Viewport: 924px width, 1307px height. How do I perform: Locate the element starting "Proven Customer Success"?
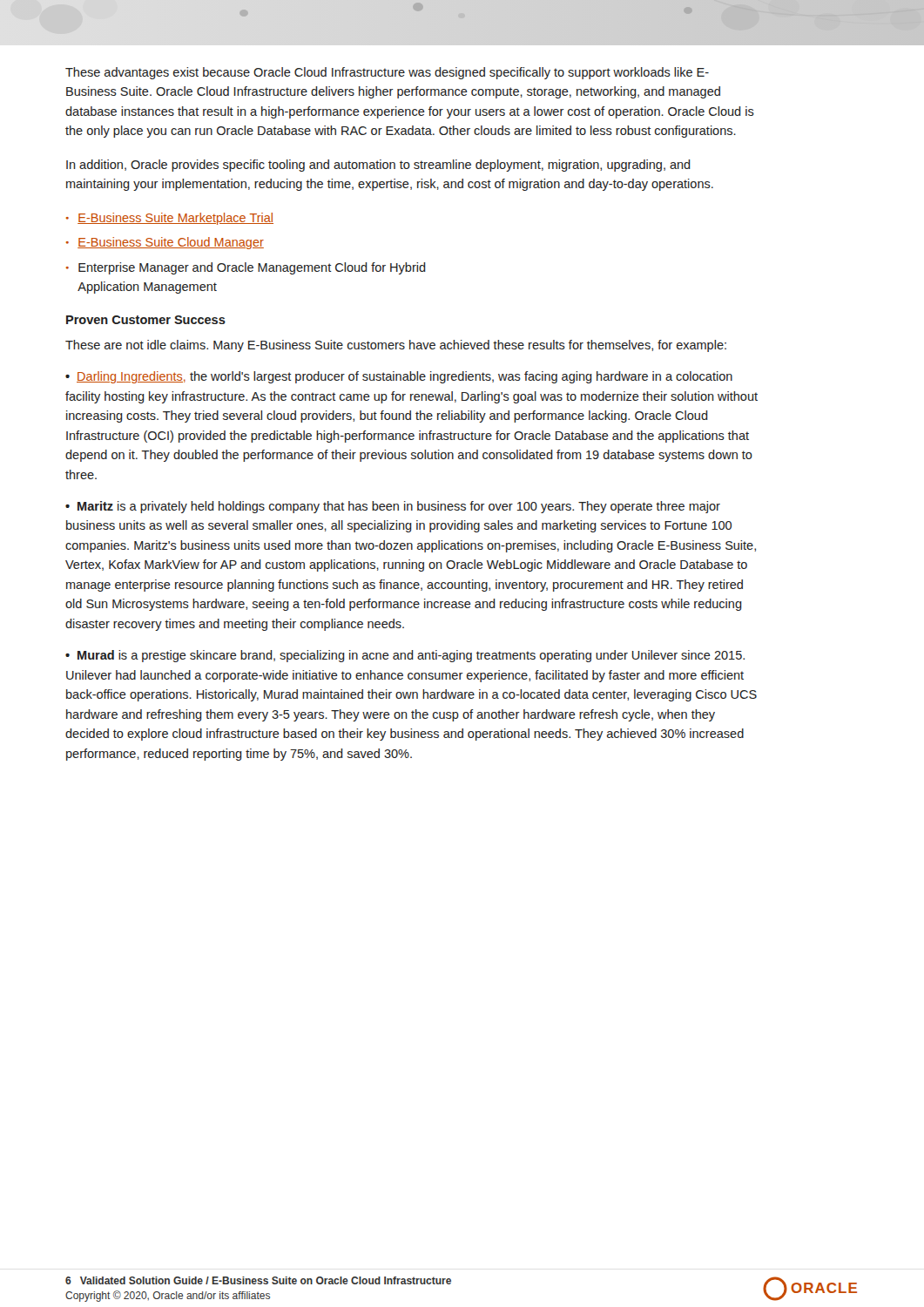145,319
